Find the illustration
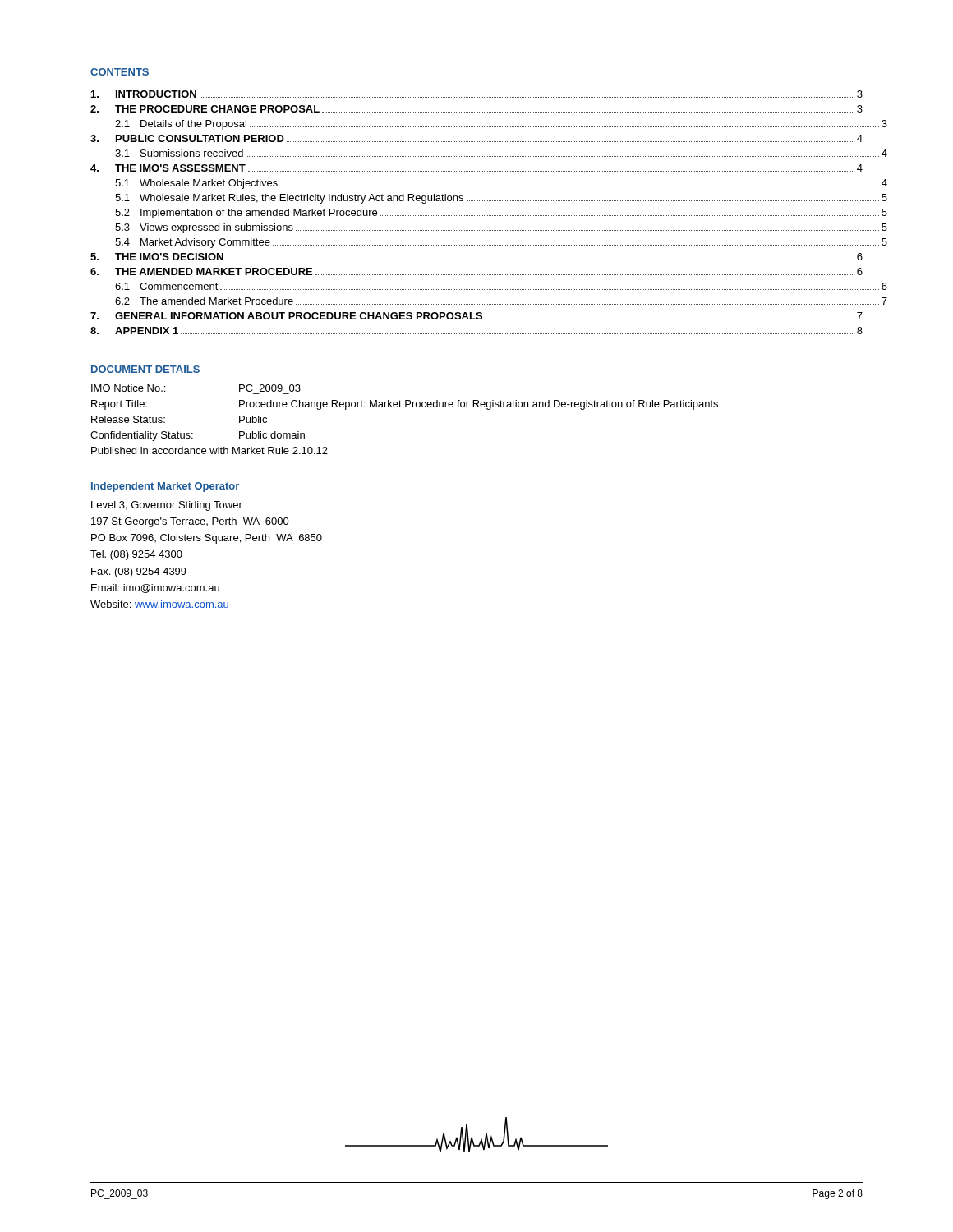The height and width of the screenshot is (1232, 953). pyautogui.click(x=476, y=1123)
